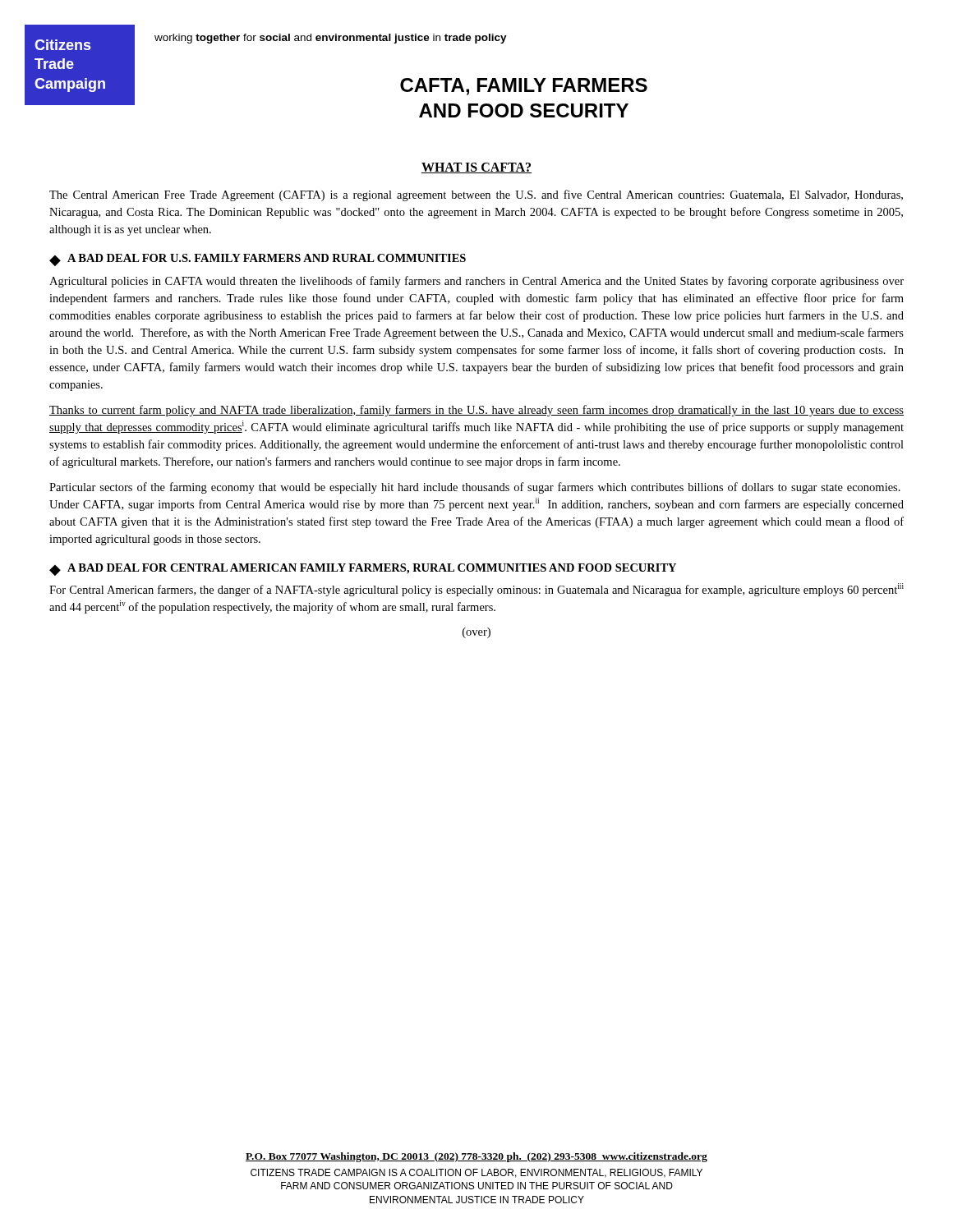Screen dimensions: 1232x953
Task: Find the block on this page that starts "Particular sectors of the farming economy that"
Action: [476, 513]
